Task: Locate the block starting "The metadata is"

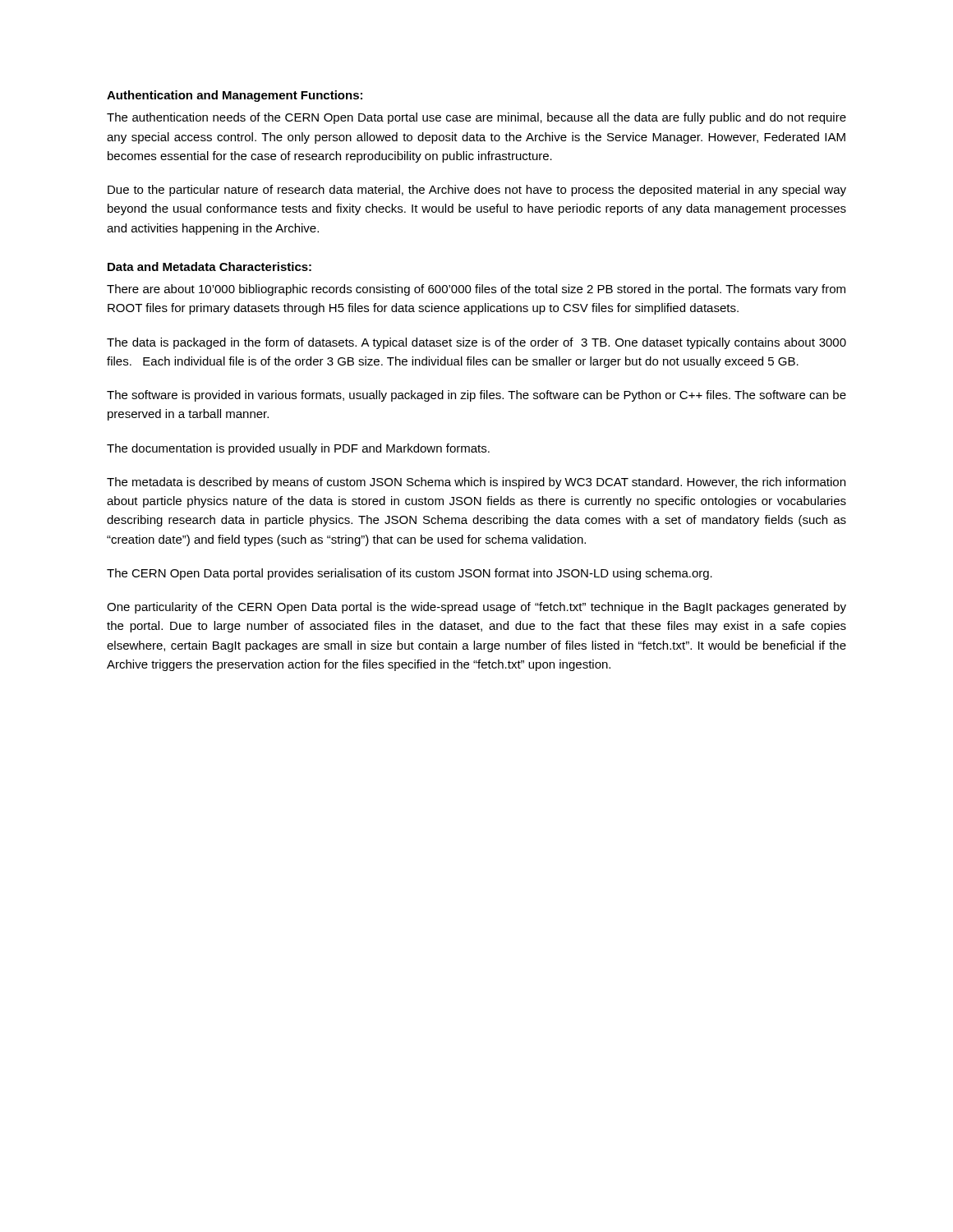Action: (x=476, y=510)
